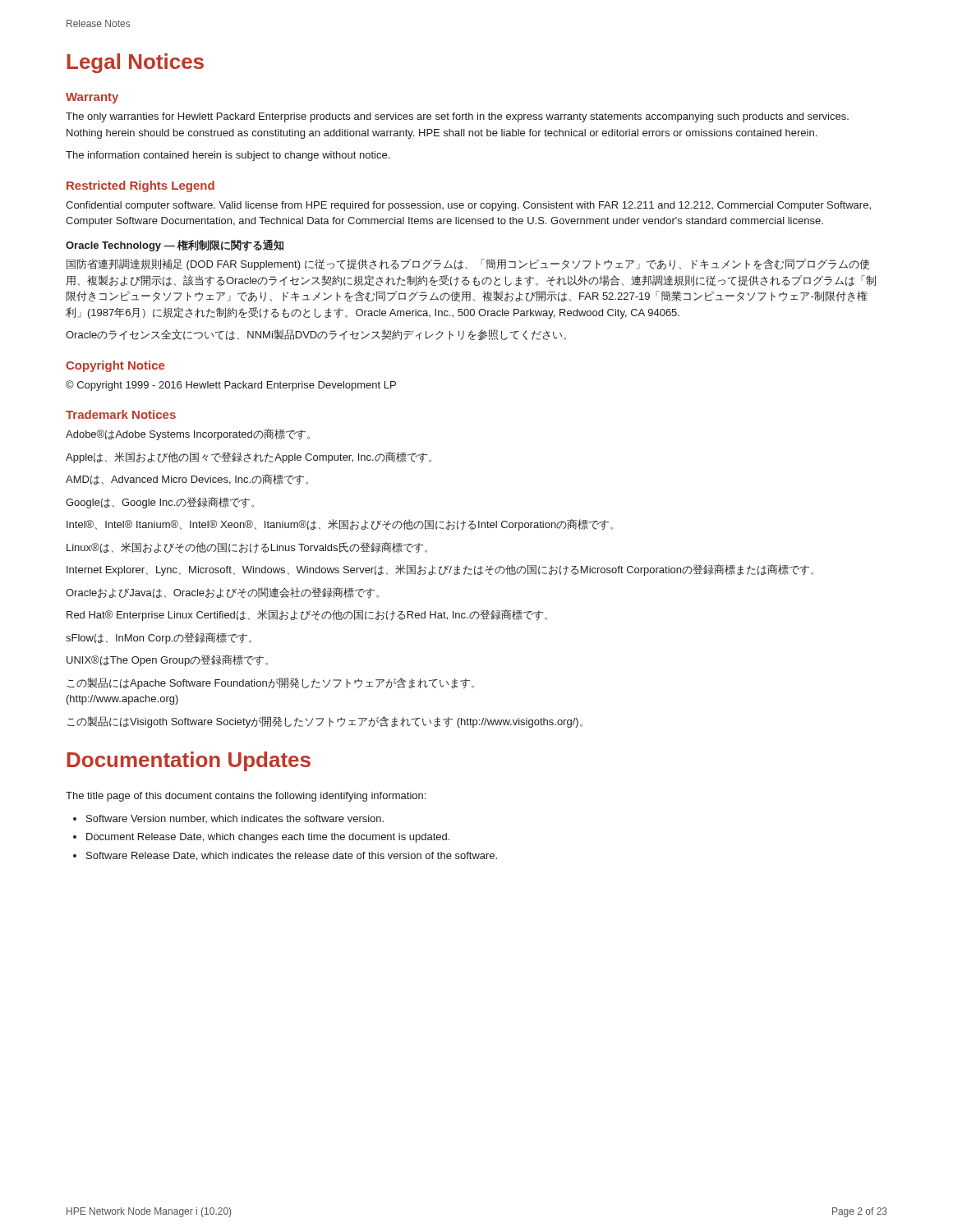
Task: Find "Documentation Updates" on this page
Action: coord(189,761)
